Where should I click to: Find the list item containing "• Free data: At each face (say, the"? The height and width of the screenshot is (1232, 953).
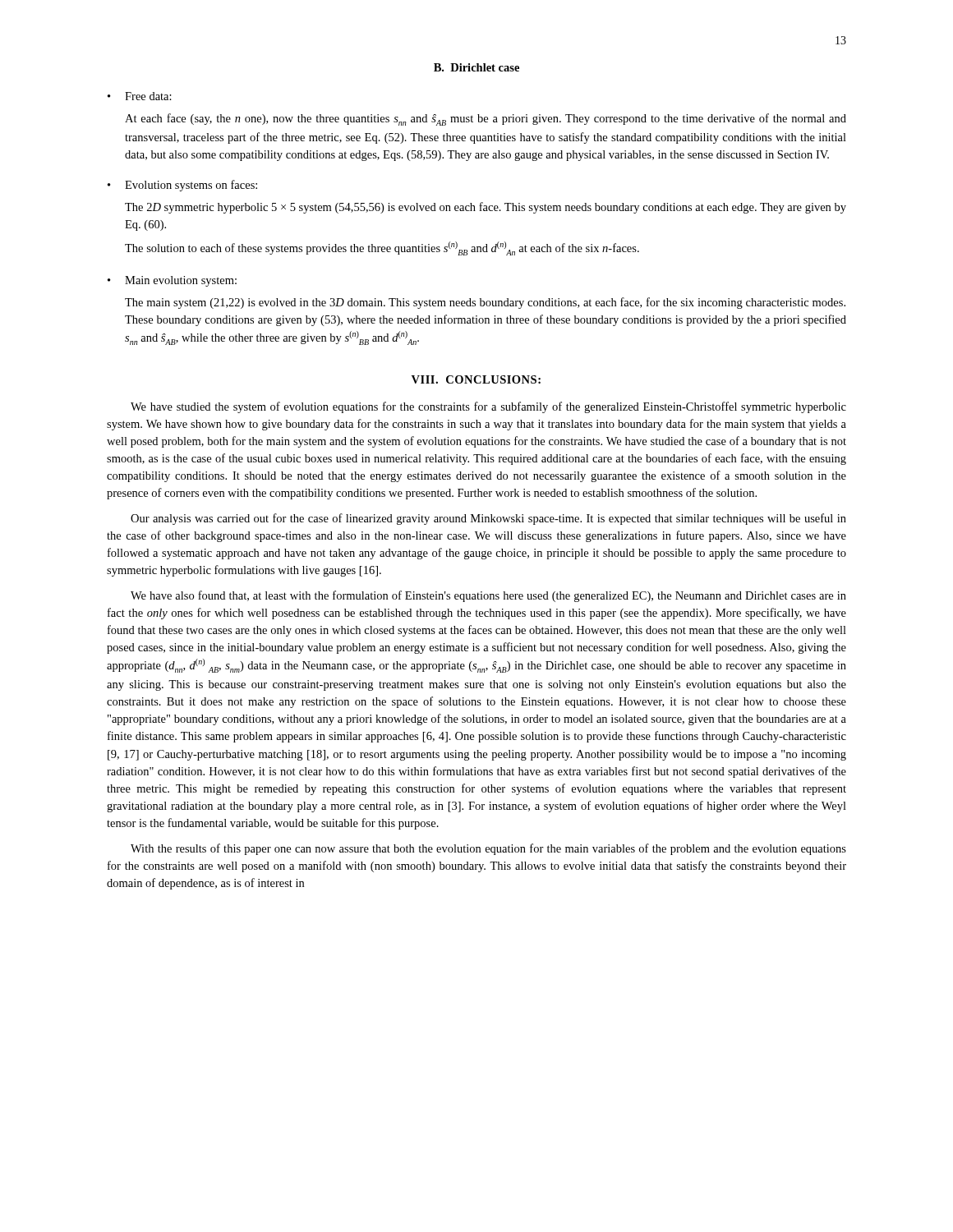(476, 128)
